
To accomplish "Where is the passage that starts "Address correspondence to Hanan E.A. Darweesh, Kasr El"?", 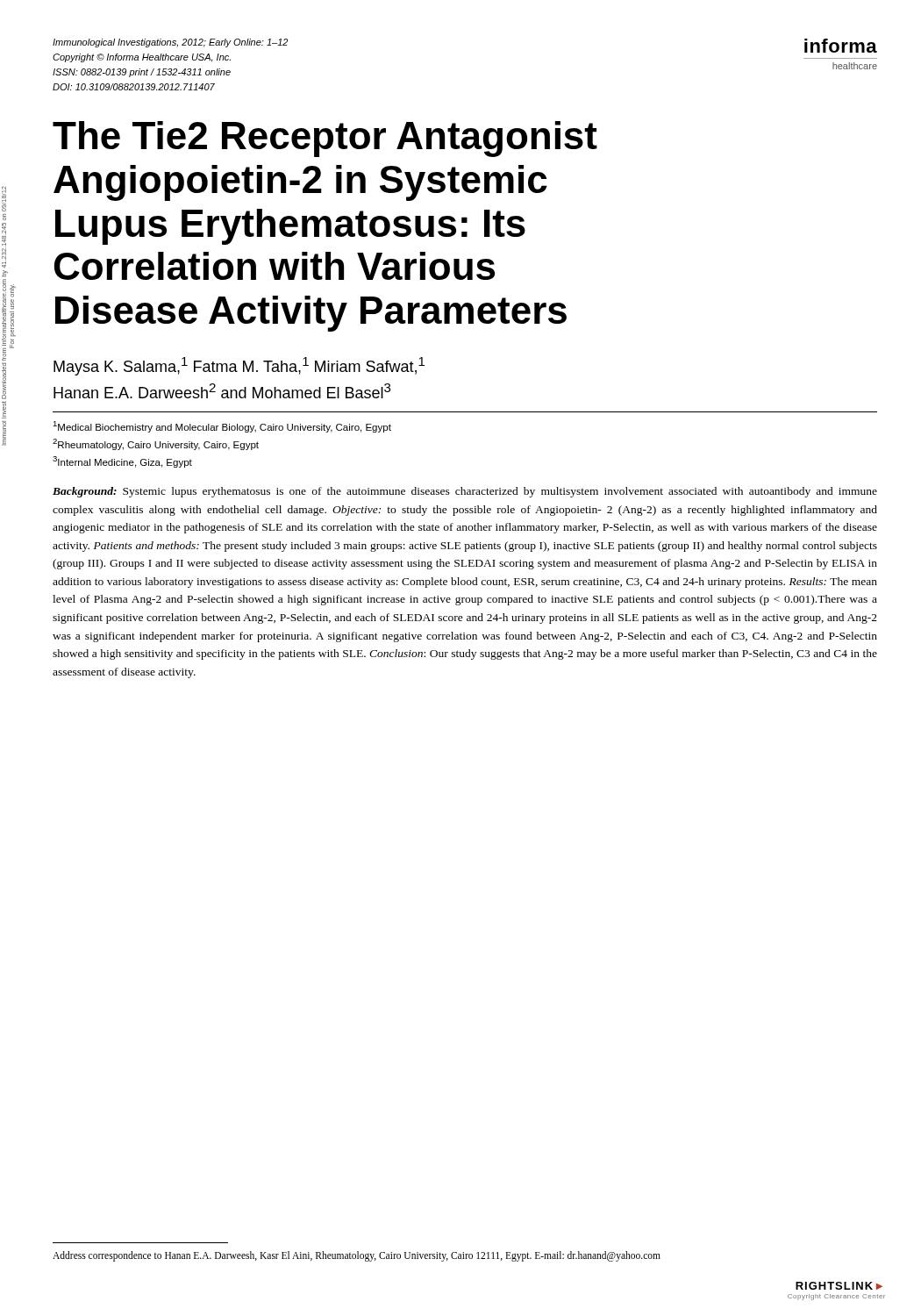I will tap(469, 1253).
